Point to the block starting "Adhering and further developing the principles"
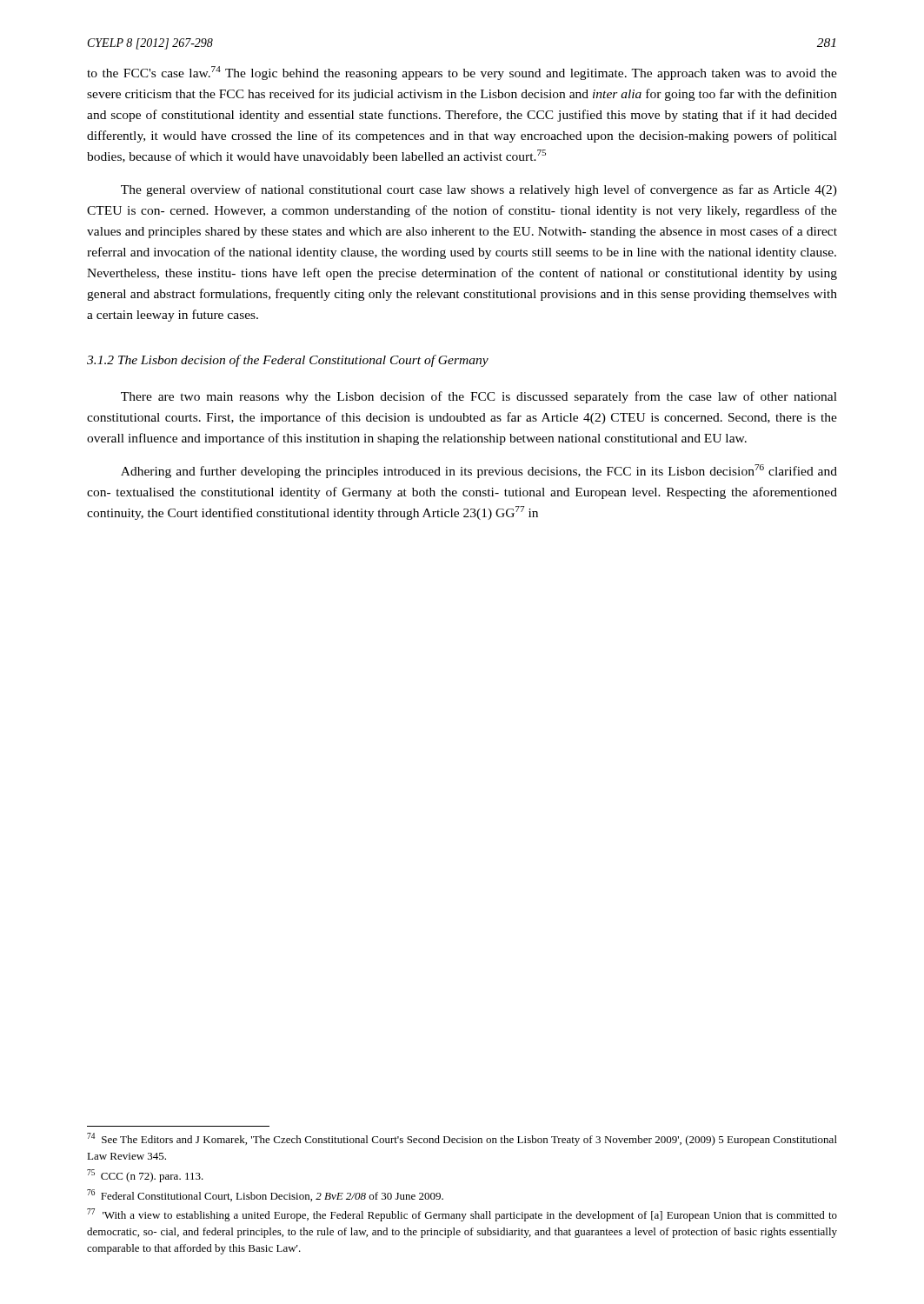The image size is (924, 1304). coord(462,492)
